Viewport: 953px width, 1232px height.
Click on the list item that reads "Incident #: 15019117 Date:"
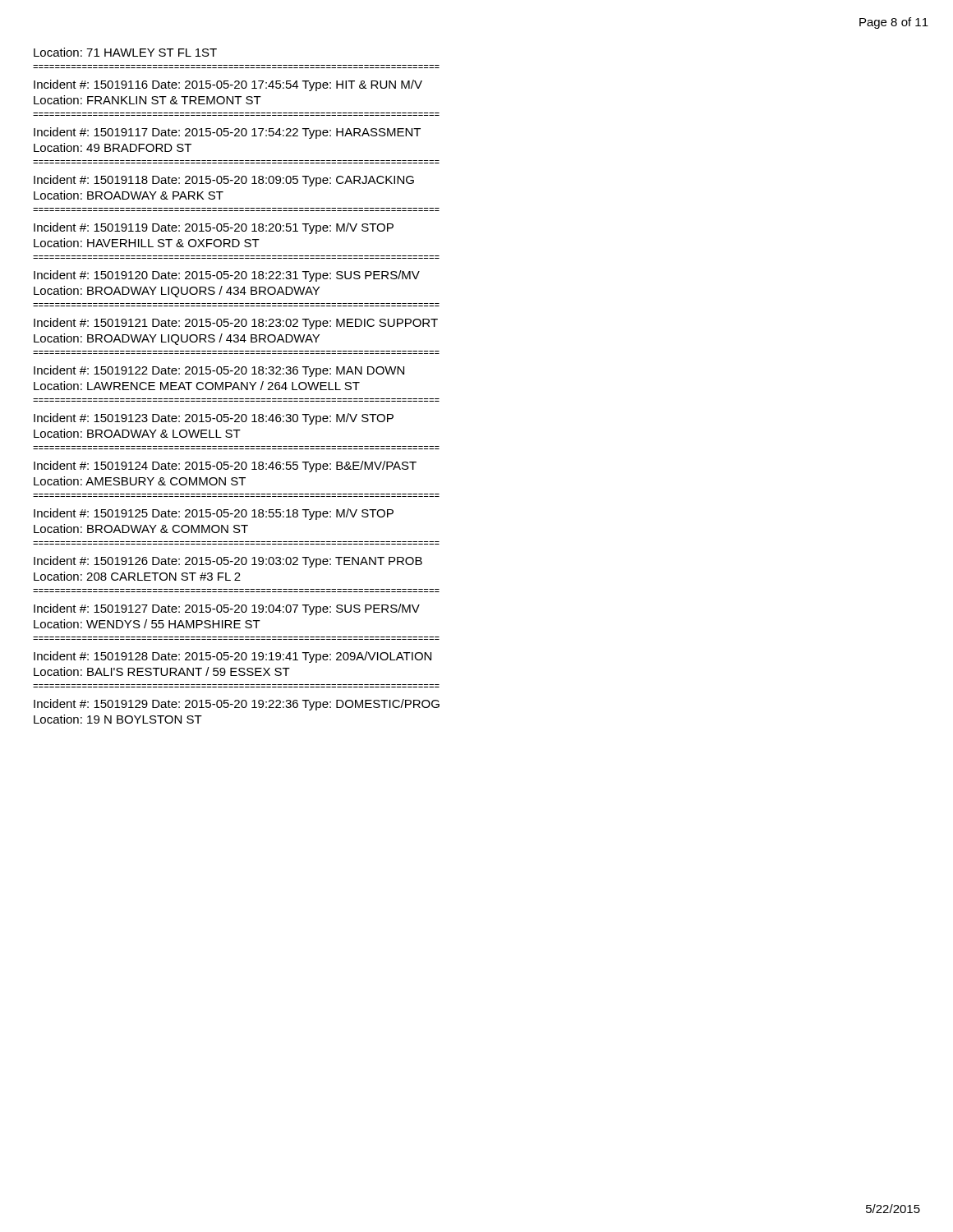coord(227,133)
